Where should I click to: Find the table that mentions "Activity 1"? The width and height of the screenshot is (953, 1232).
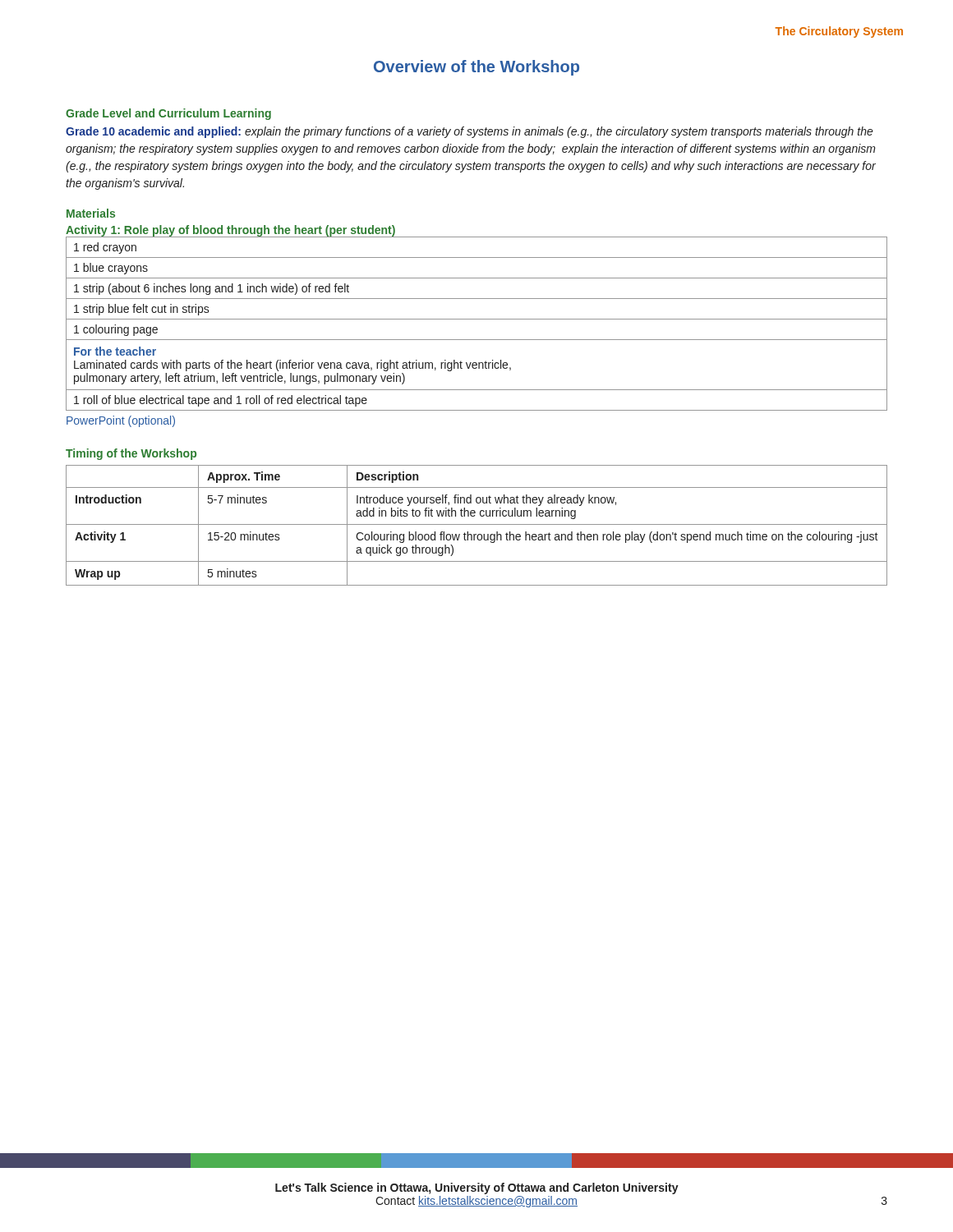pyautogui.click(x=476, y=525)
